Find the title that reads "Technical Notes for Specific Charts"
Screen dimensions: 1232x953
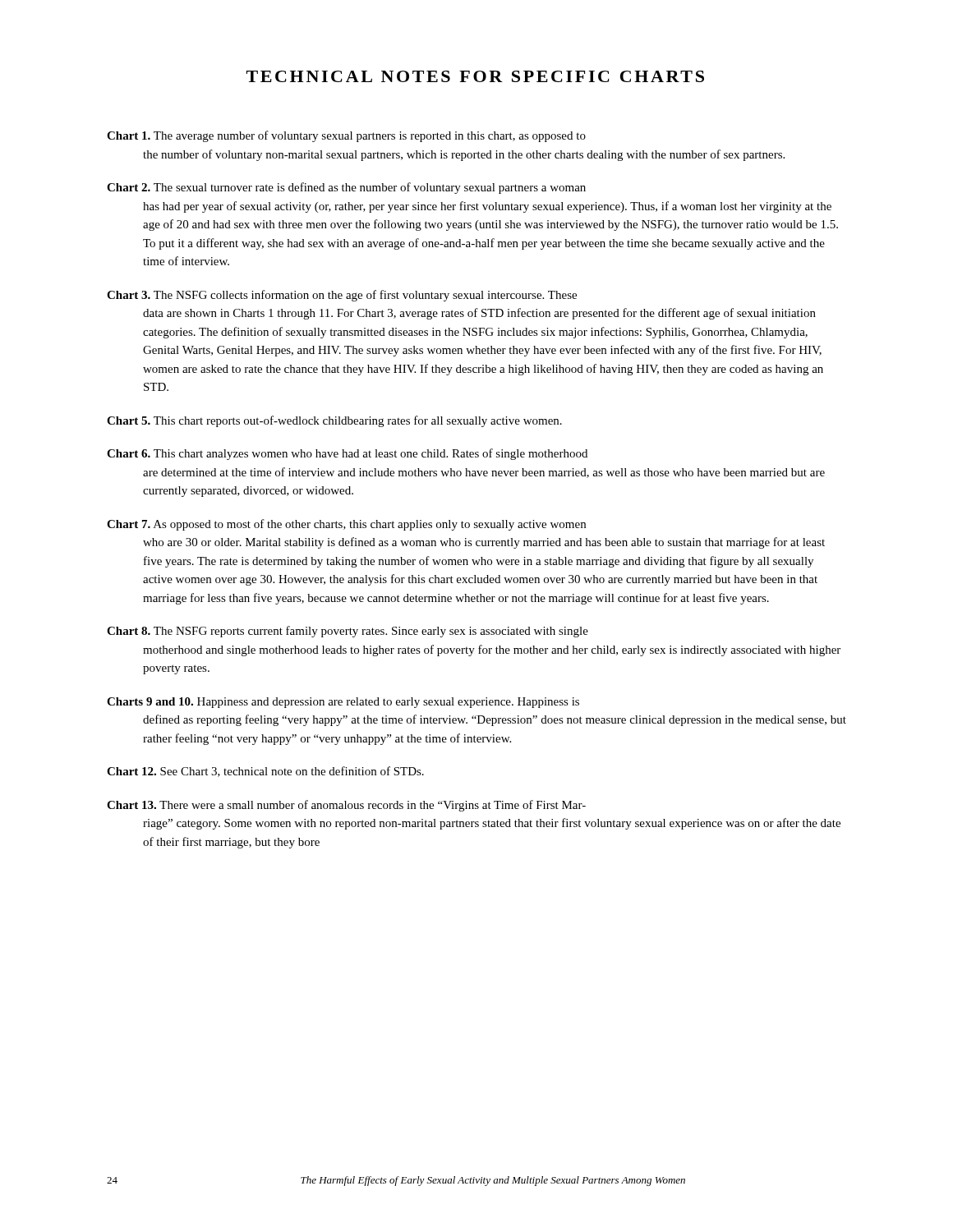pos(476,76)
